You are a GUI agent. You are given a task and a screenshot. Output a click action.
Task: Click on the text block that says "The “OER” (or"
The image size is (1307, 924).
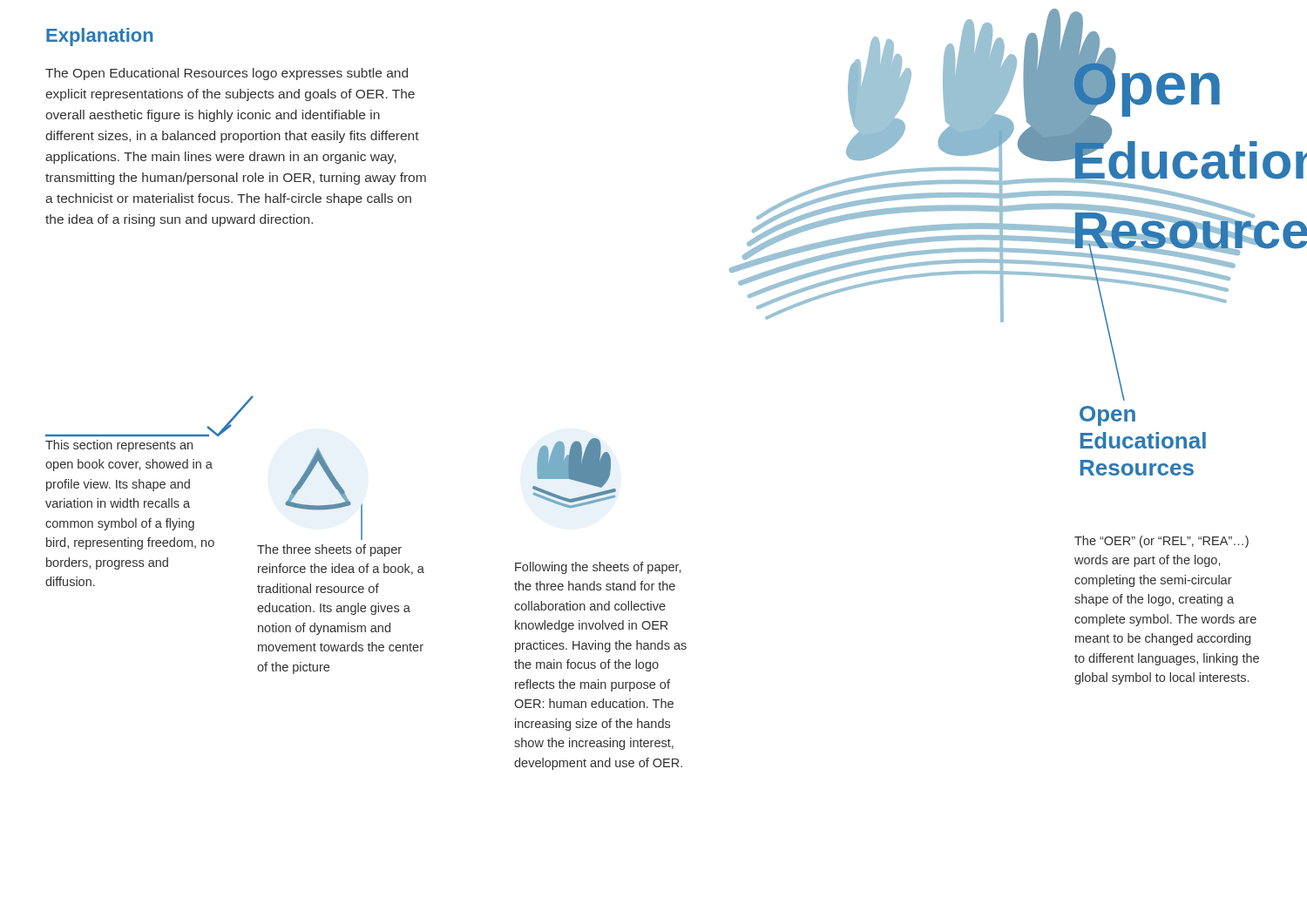coord(1167,609)
